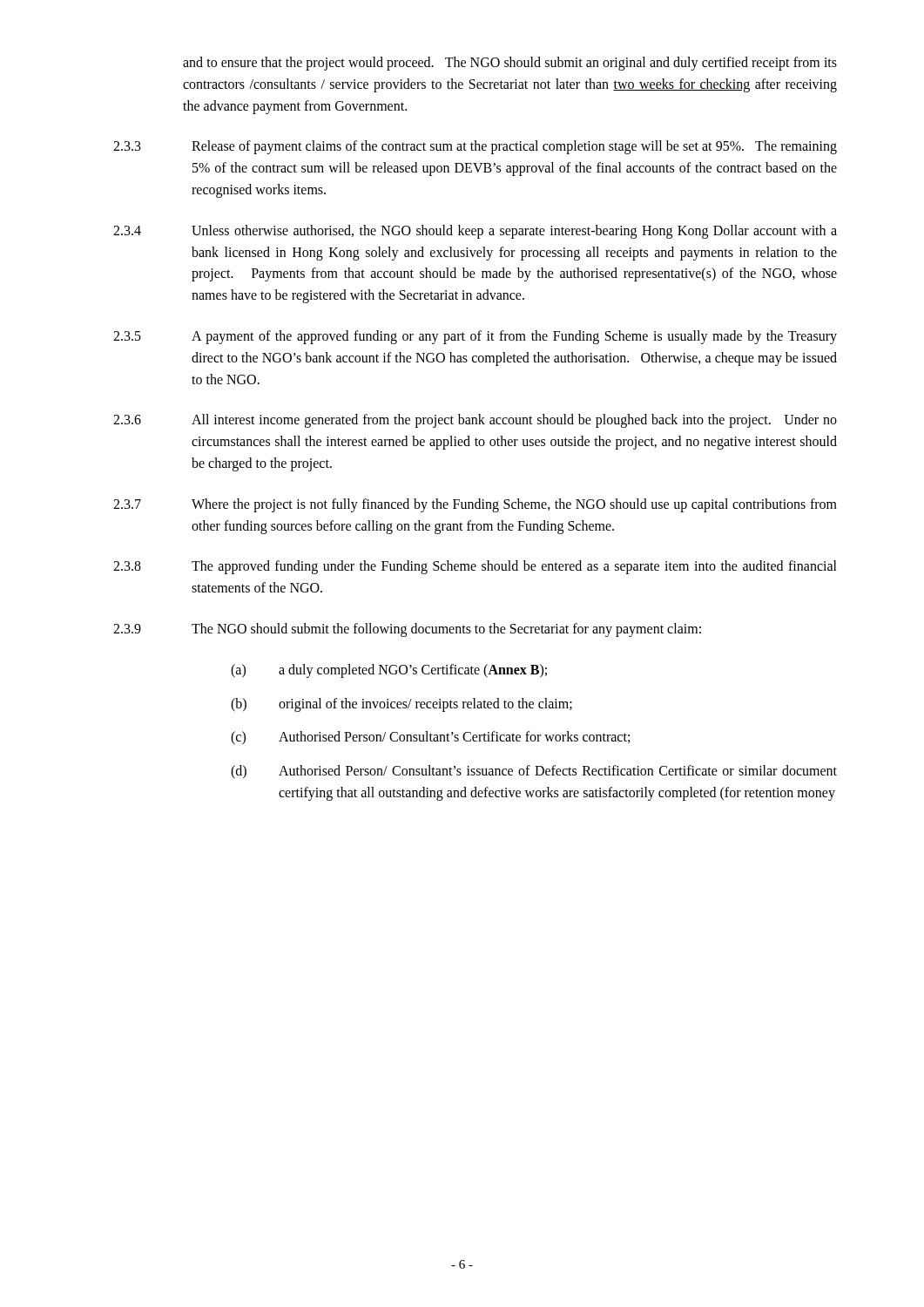Locate the text starting "2.3.4 Unless otherwise authorised, the"

coord(475,263)
